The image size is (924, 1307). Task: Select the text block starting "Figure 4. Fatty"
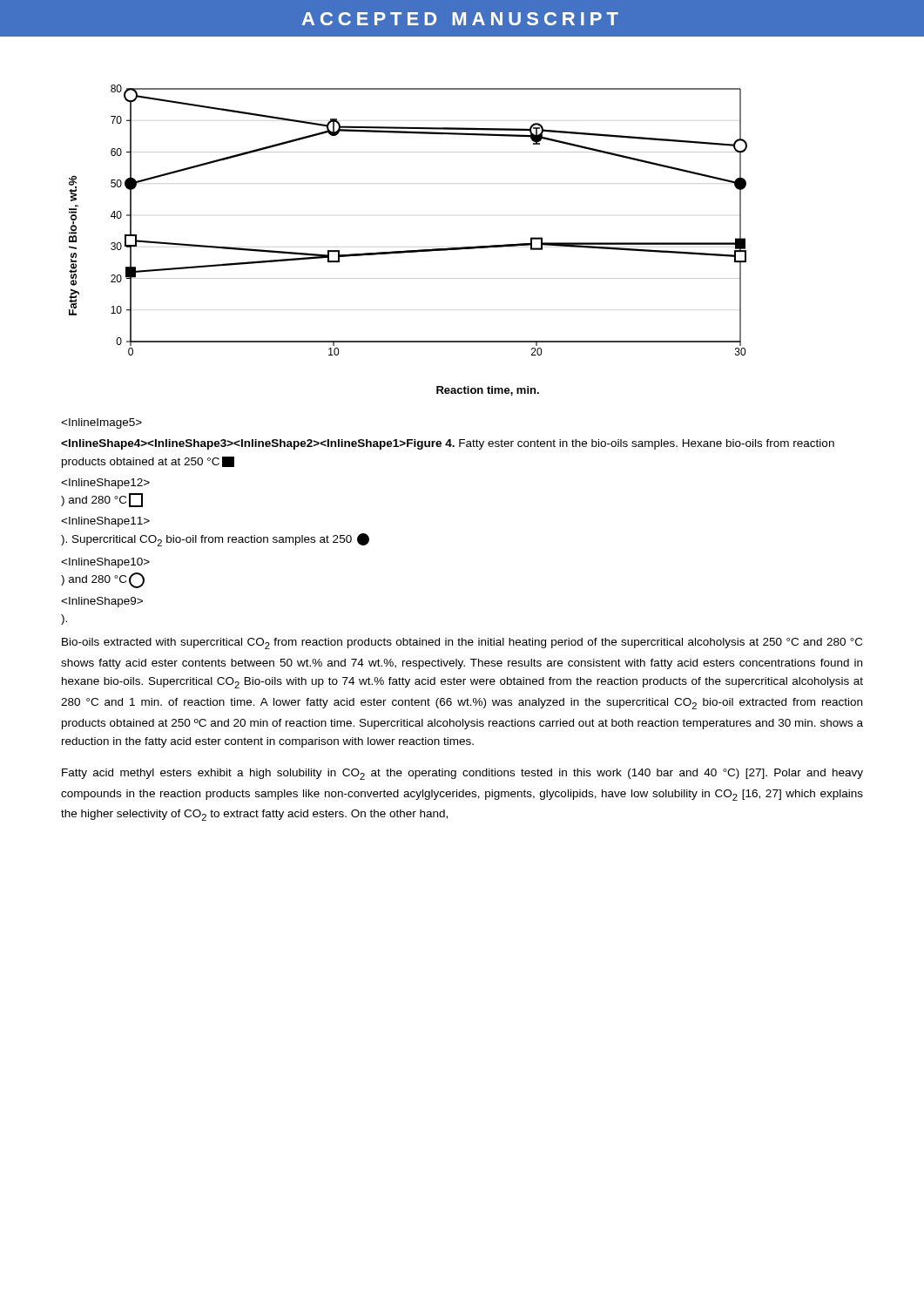[101, 423]
